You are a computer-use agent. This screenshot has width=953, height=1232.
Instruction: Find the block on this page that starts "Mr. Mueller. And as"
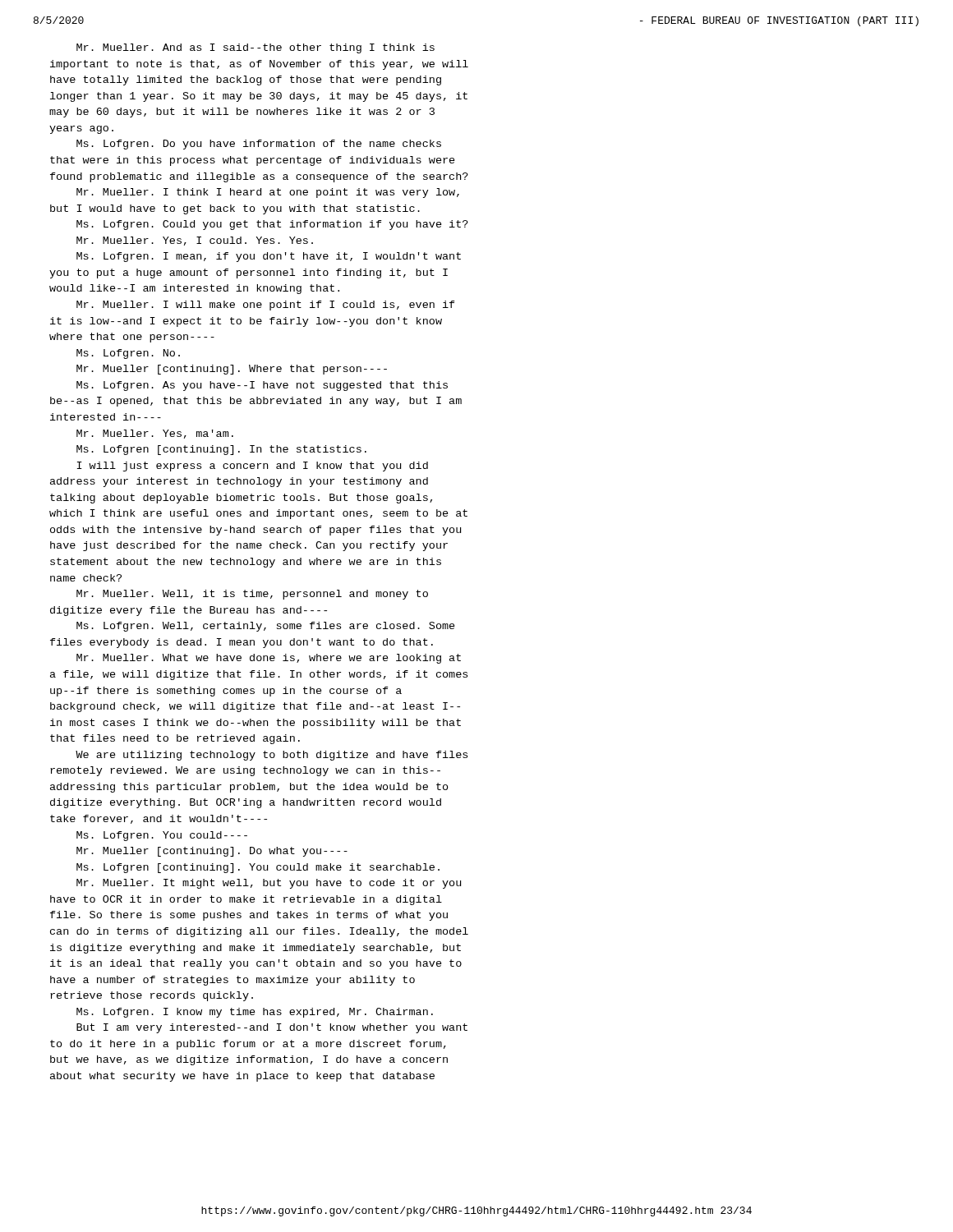(x=259, y=562)
